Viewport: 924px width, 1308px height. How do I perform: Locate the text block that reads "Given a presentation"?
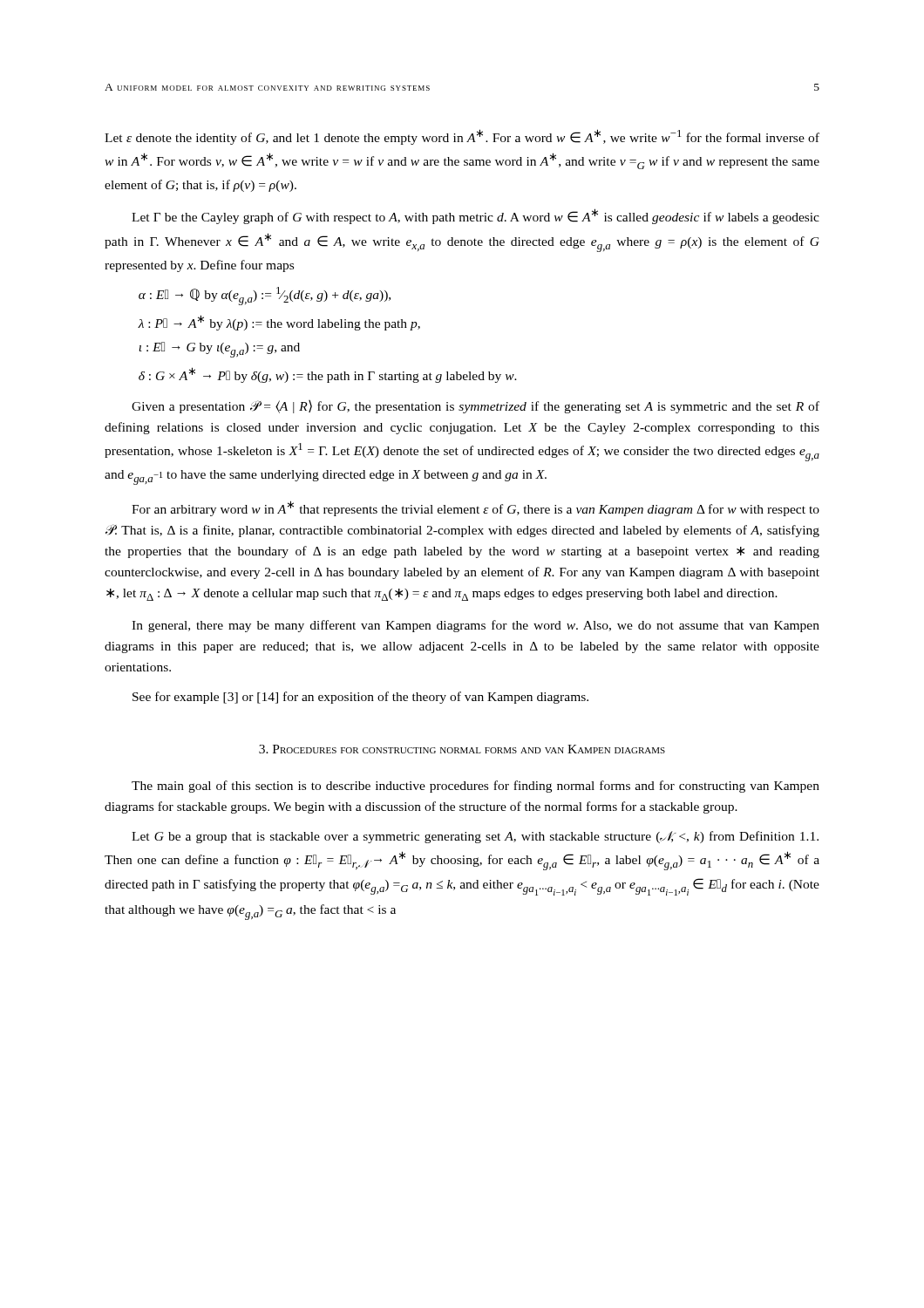point(462,441)
